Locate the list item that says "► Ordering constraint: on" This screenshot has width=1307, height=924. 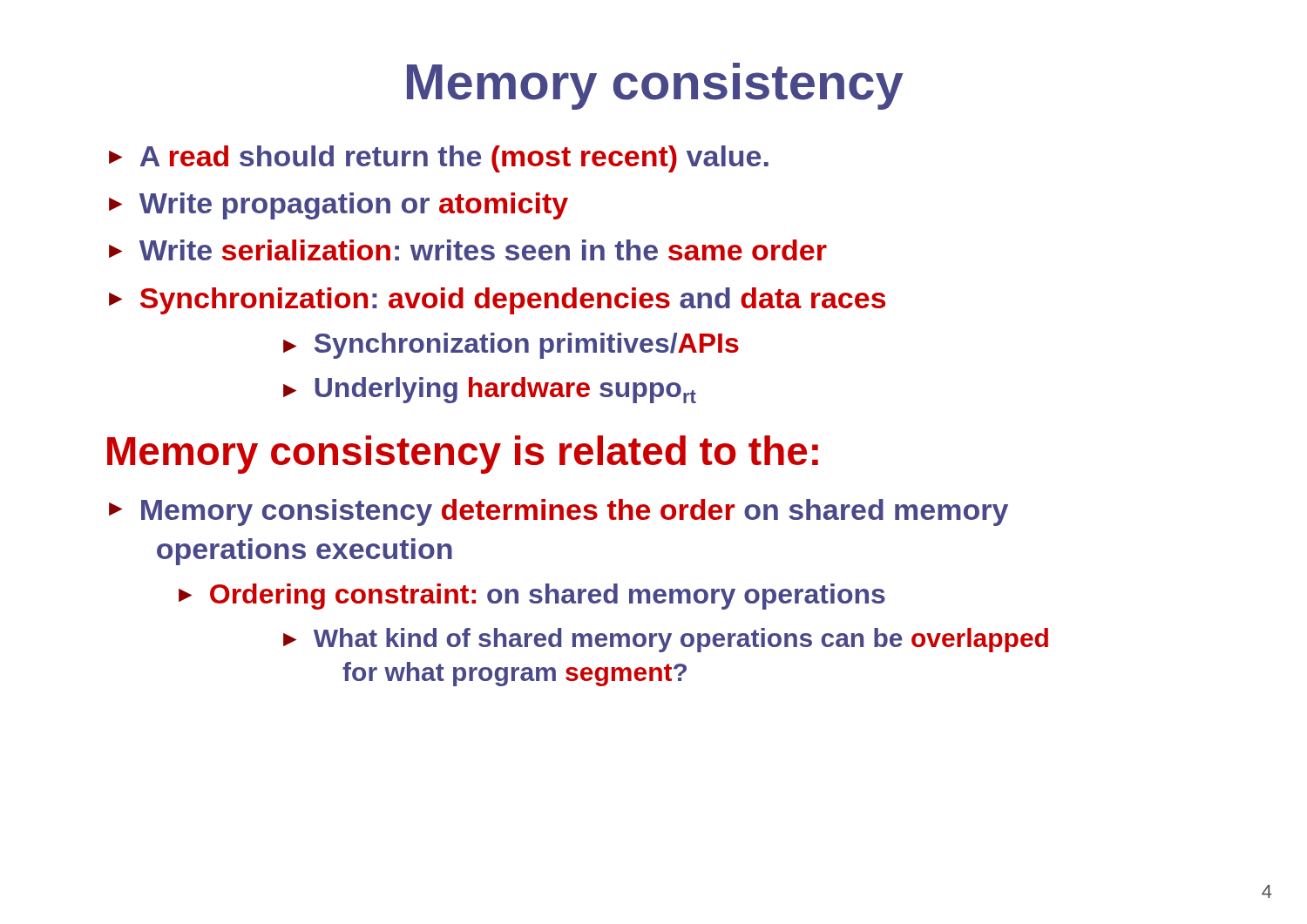pos(530,594)
